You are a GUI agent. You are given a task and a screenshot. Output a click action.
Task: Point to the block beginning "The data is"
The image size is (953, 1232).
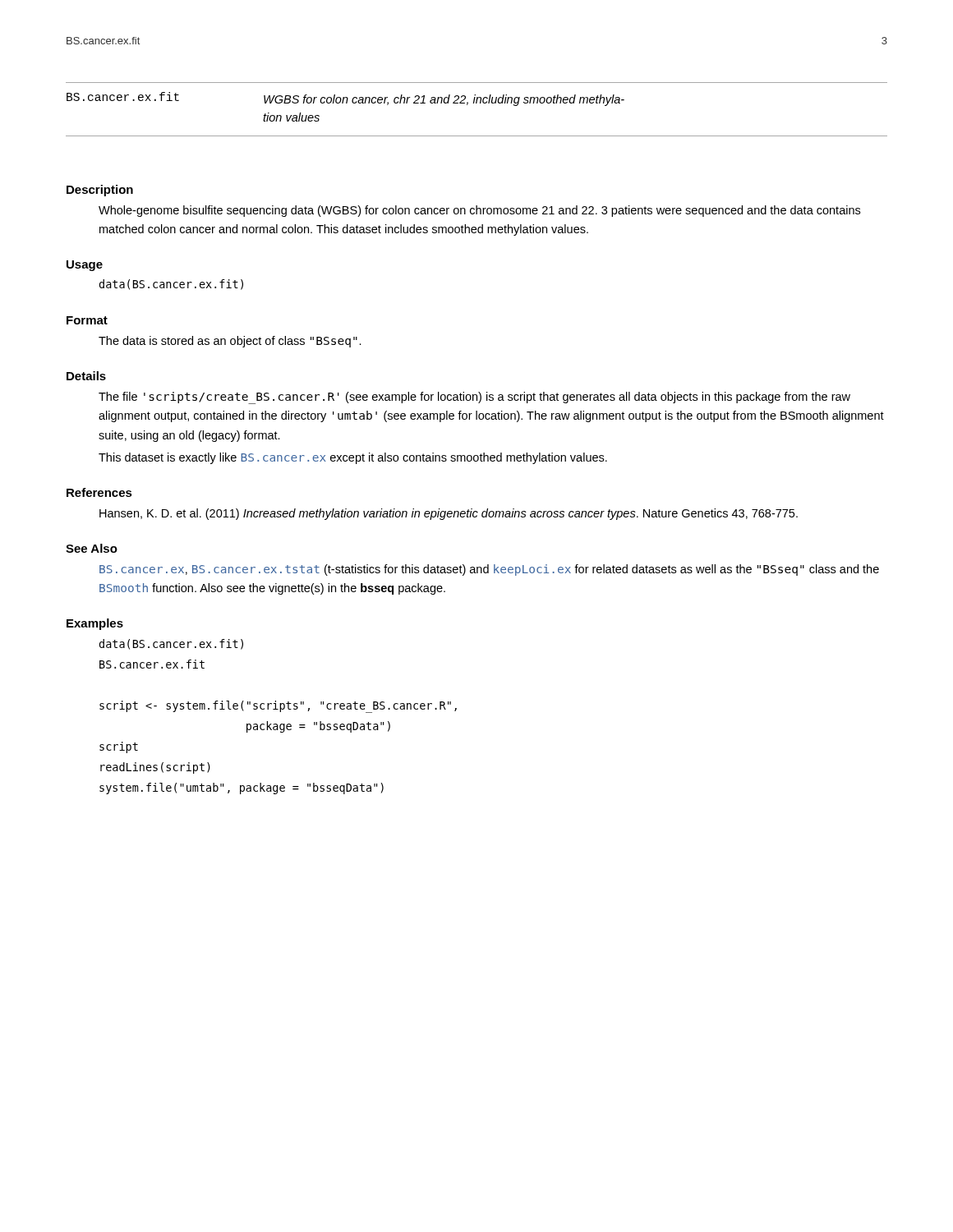coord(230,341)
